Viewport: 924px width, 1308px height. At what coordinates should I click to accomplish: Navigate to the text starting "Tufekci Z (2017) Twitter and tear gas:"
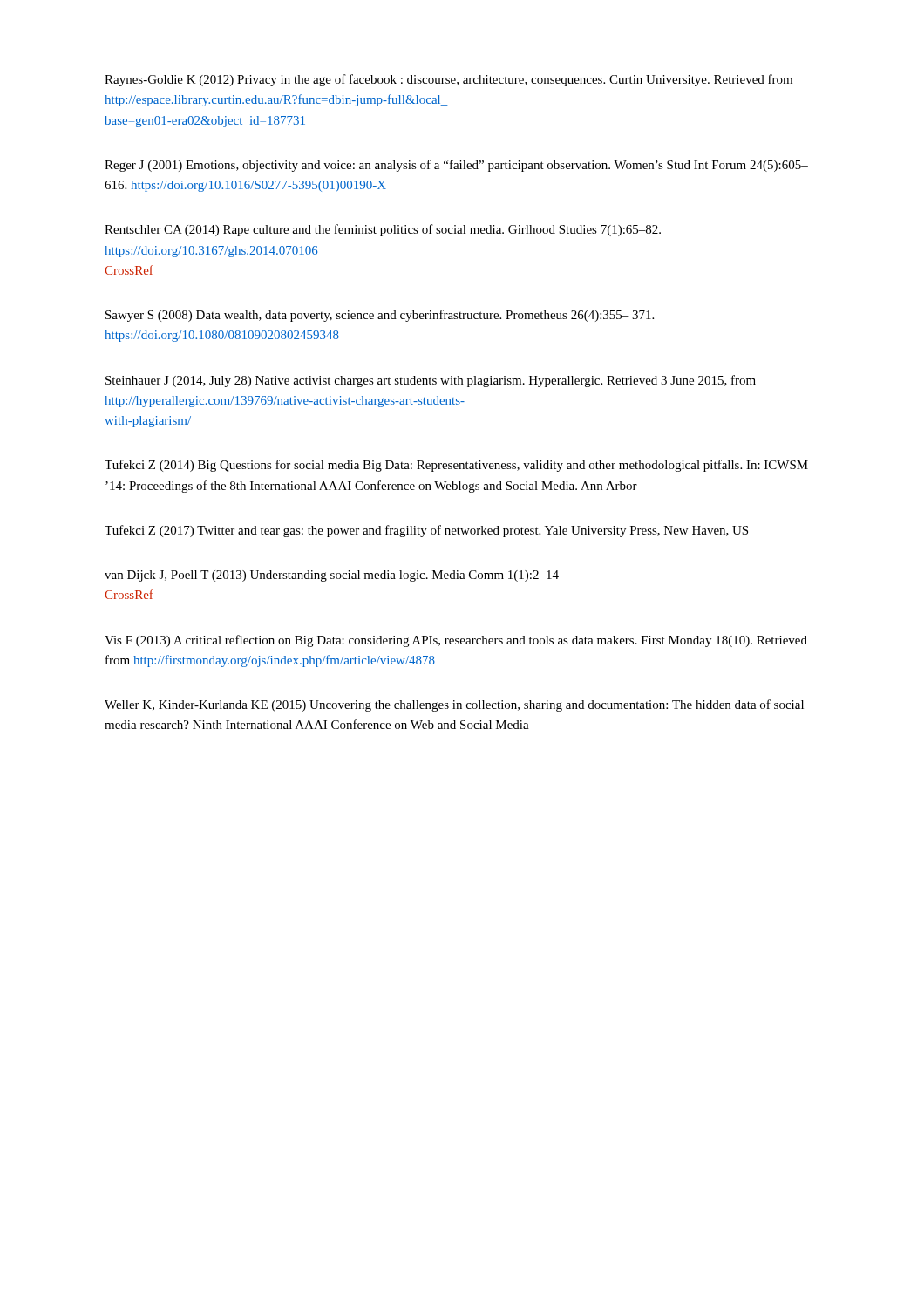click(x=427, y=530)
